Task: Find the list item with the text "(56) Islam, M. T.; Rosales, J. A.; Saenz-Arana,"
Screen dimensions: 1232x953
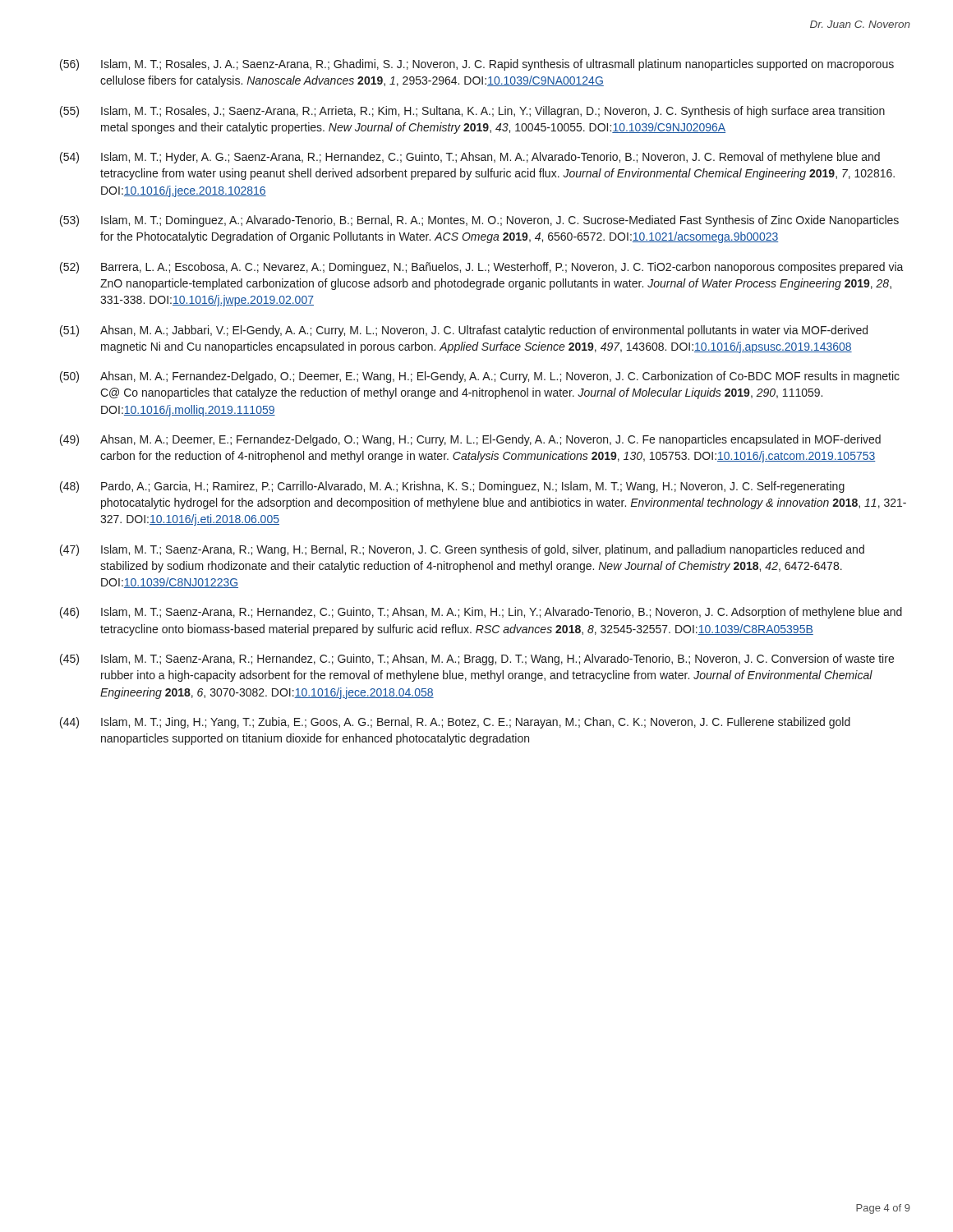Action: click(x=485, y=73)
